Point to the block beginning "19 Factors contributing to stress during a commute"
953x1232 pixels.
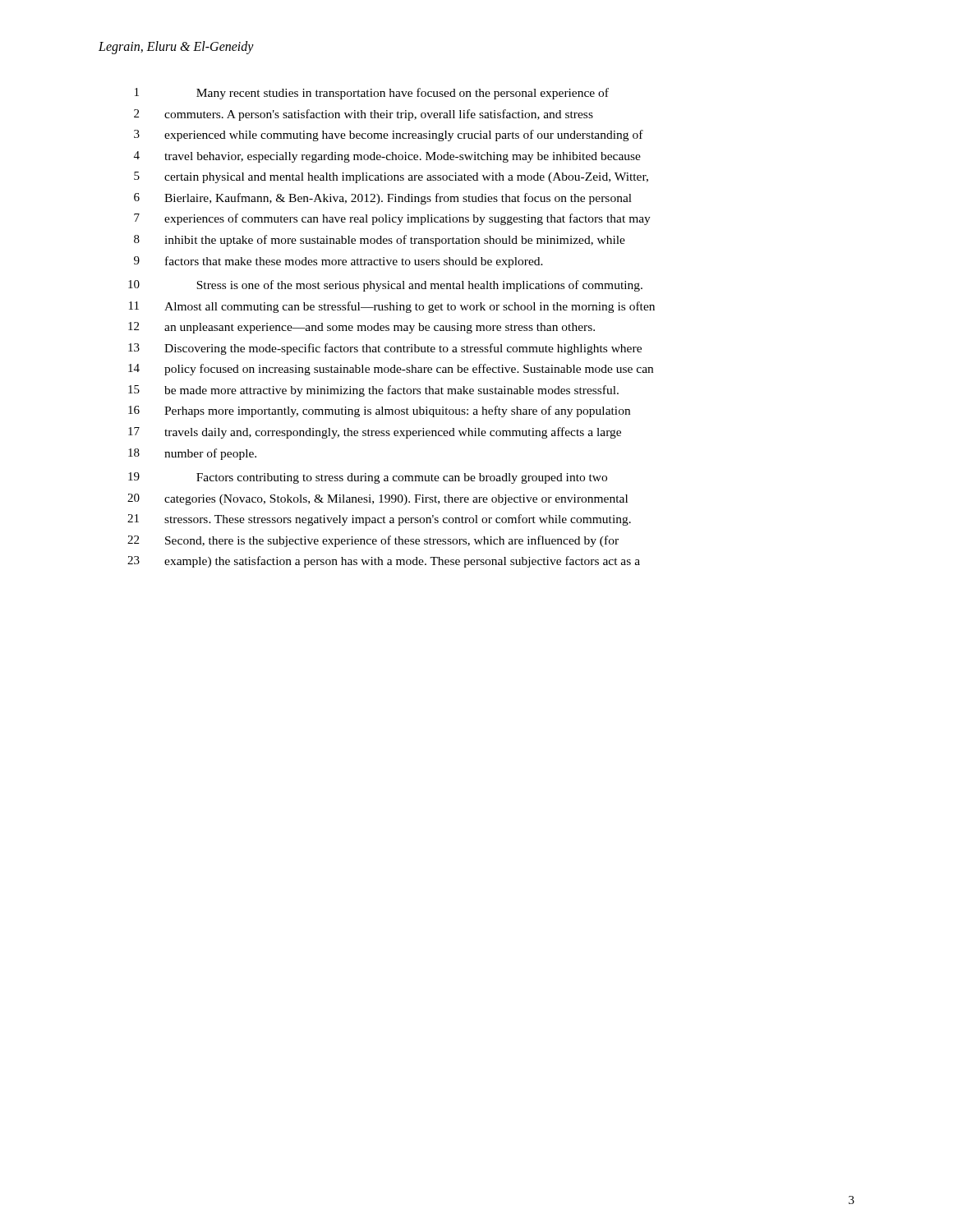476,519
